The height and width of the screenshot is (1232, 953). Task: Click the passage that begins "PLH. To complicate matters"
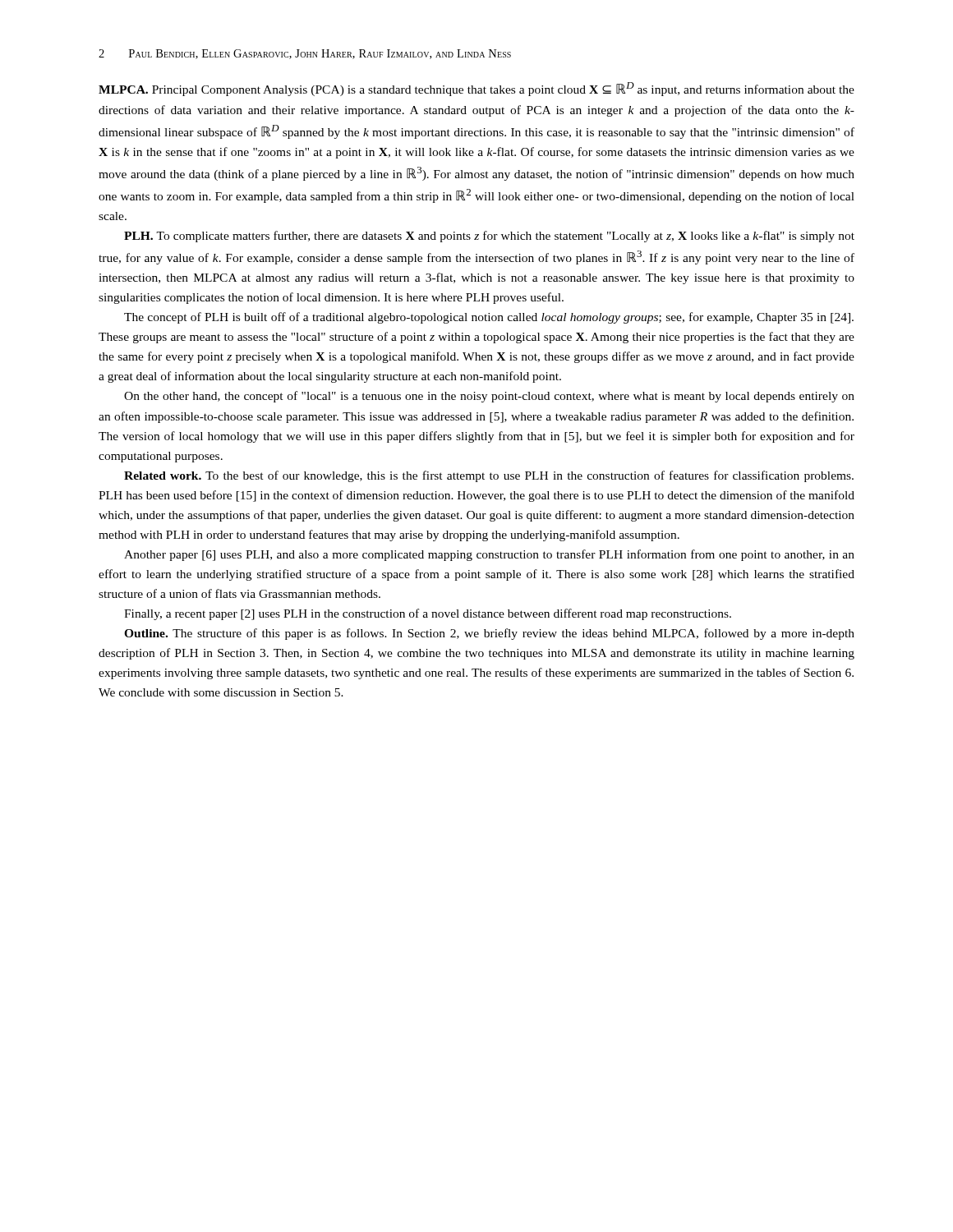476,267
